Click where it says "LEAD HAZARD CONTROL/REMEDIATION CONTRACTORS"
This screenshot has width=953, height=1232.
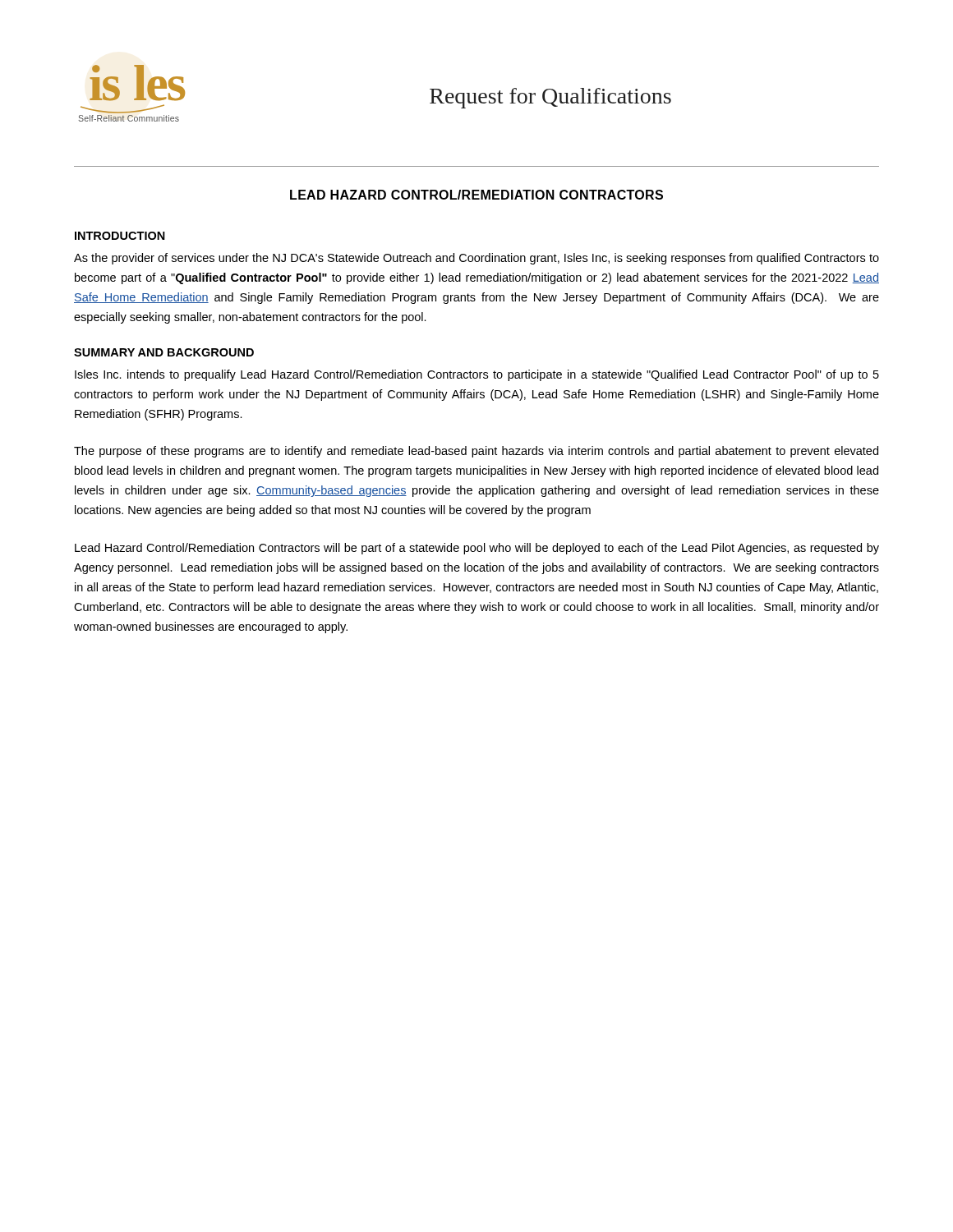476,195
